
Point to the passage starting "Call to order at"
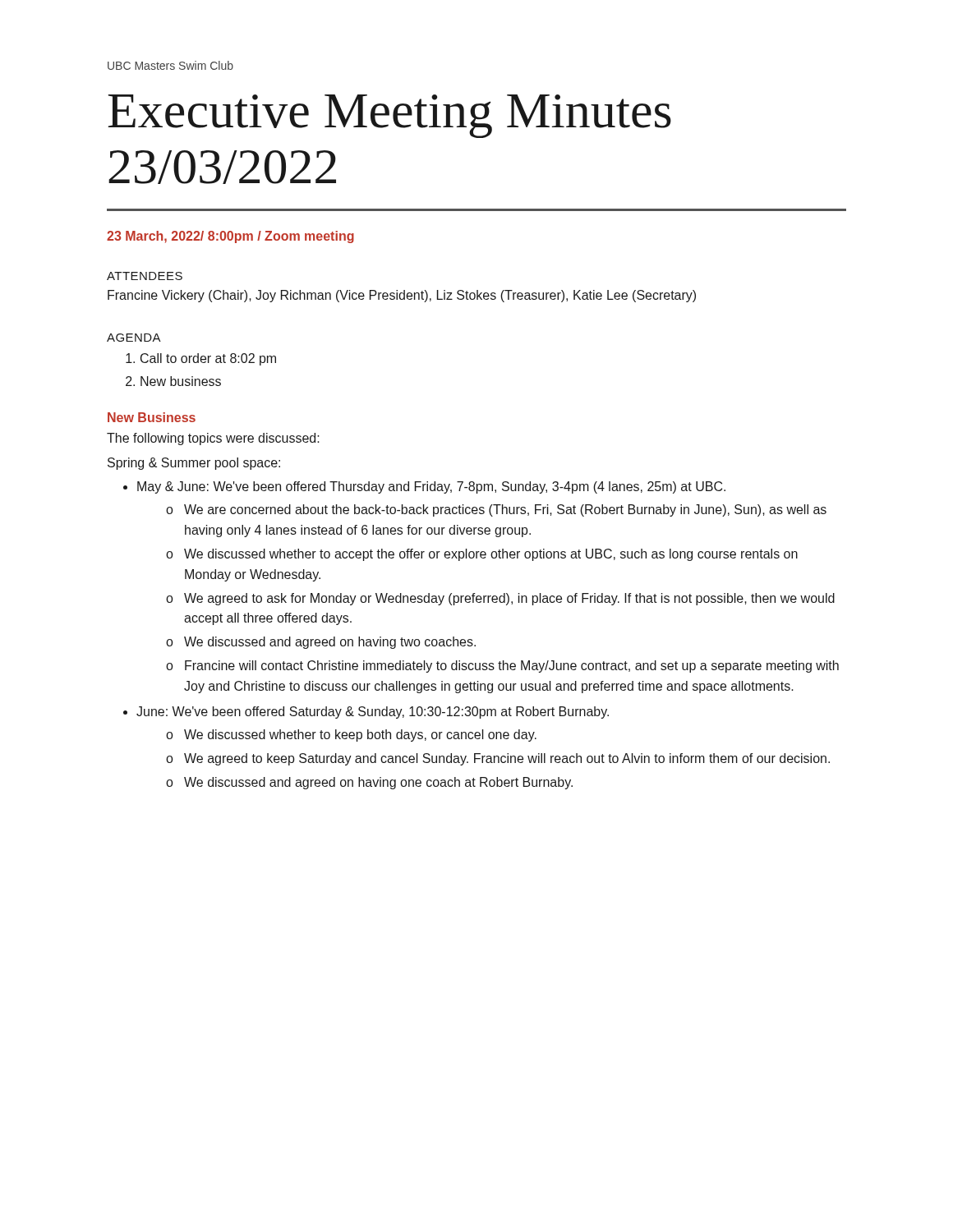click(x=201, y=359)
